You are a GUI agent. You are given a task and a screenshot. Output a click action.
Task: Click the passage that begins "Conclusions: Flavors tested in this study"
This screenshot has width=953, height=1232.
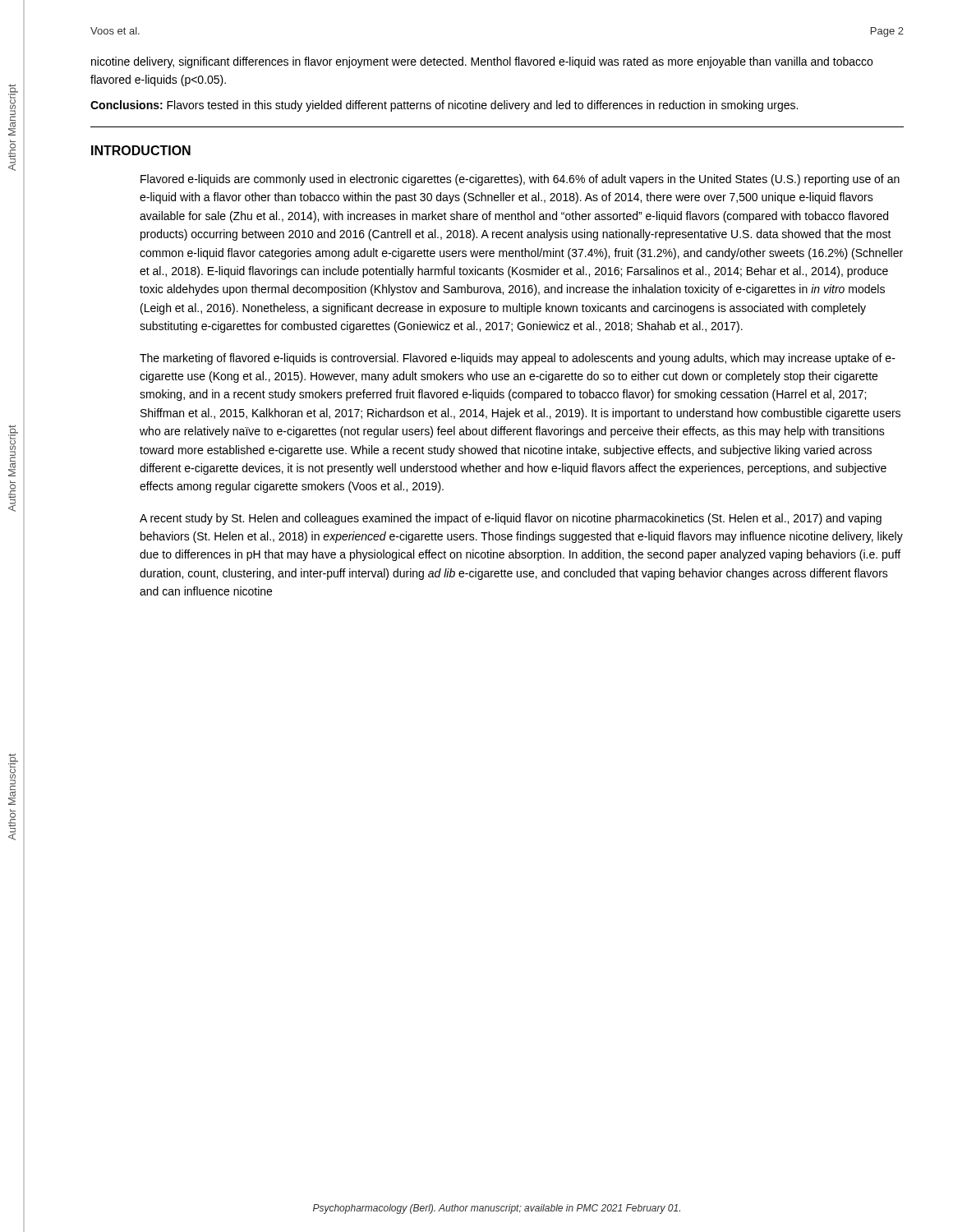coord(445,105)
